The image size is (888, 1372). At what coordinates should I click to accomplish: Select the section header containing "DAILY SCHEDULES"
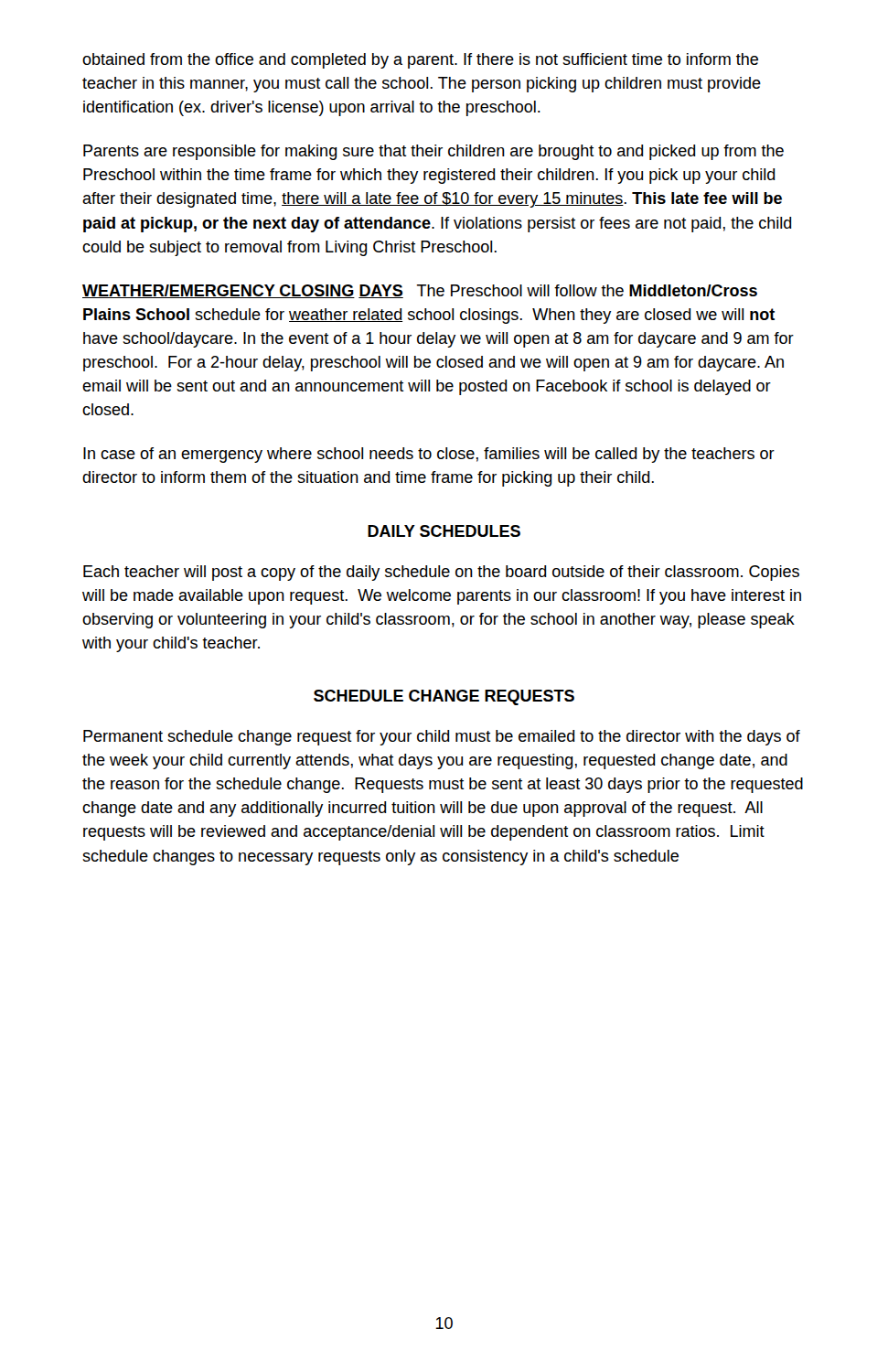pyautogui.click(x=444, y=531)
